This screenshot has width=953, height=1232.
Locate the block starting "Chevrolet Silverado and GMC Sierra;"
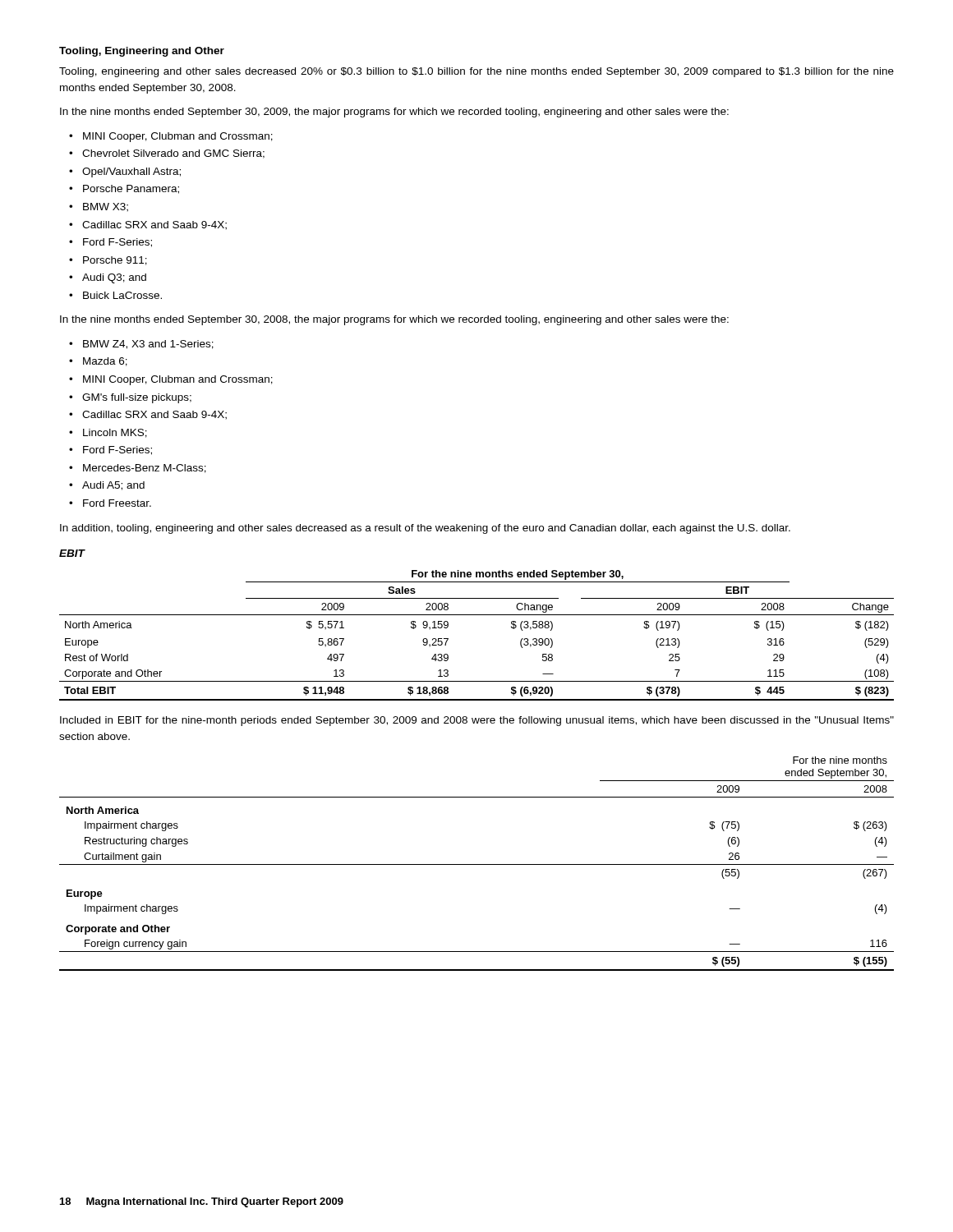(174, 153)
